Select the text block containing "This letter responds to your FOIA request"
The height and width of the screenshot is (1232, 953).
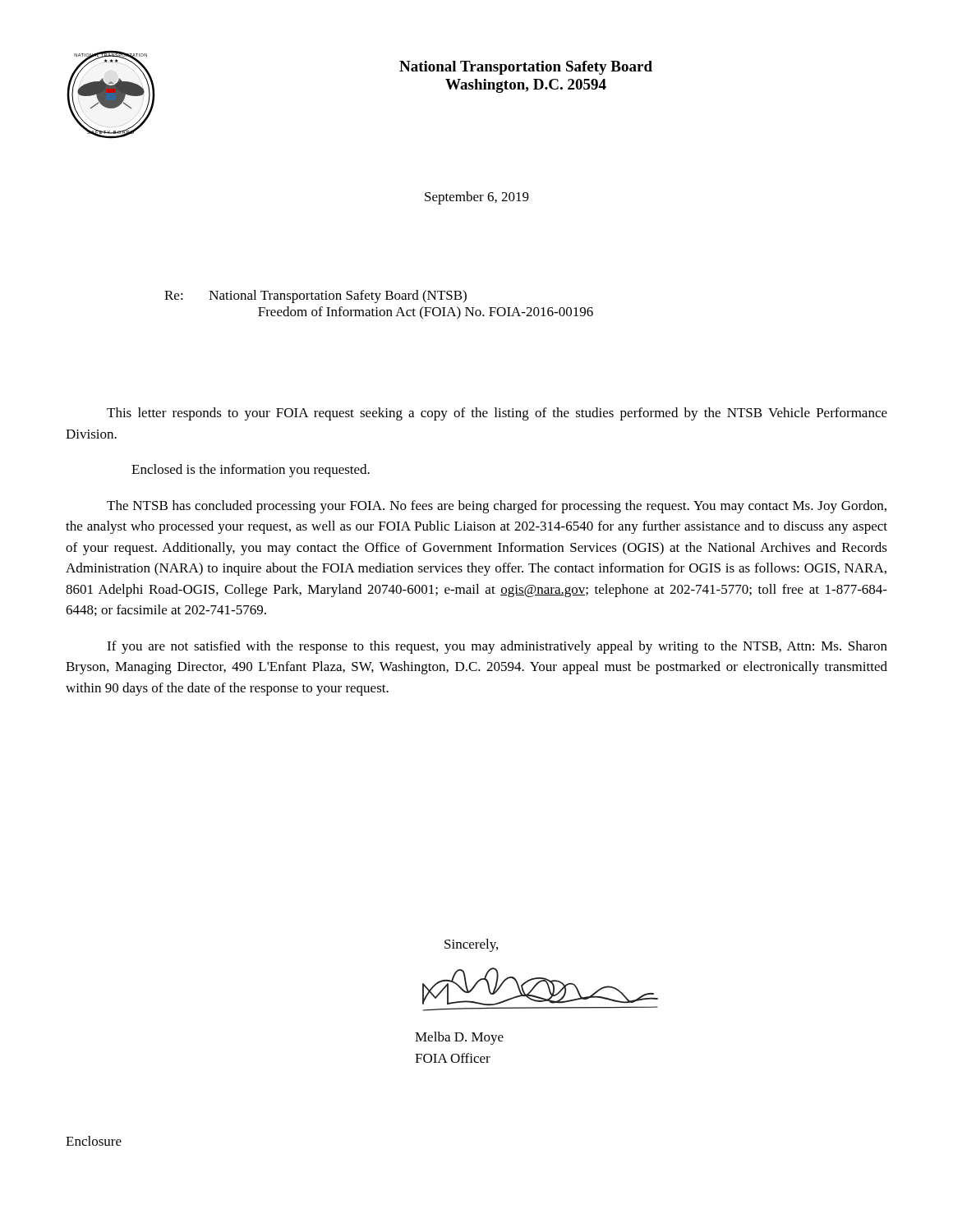[x=476, y=423]
